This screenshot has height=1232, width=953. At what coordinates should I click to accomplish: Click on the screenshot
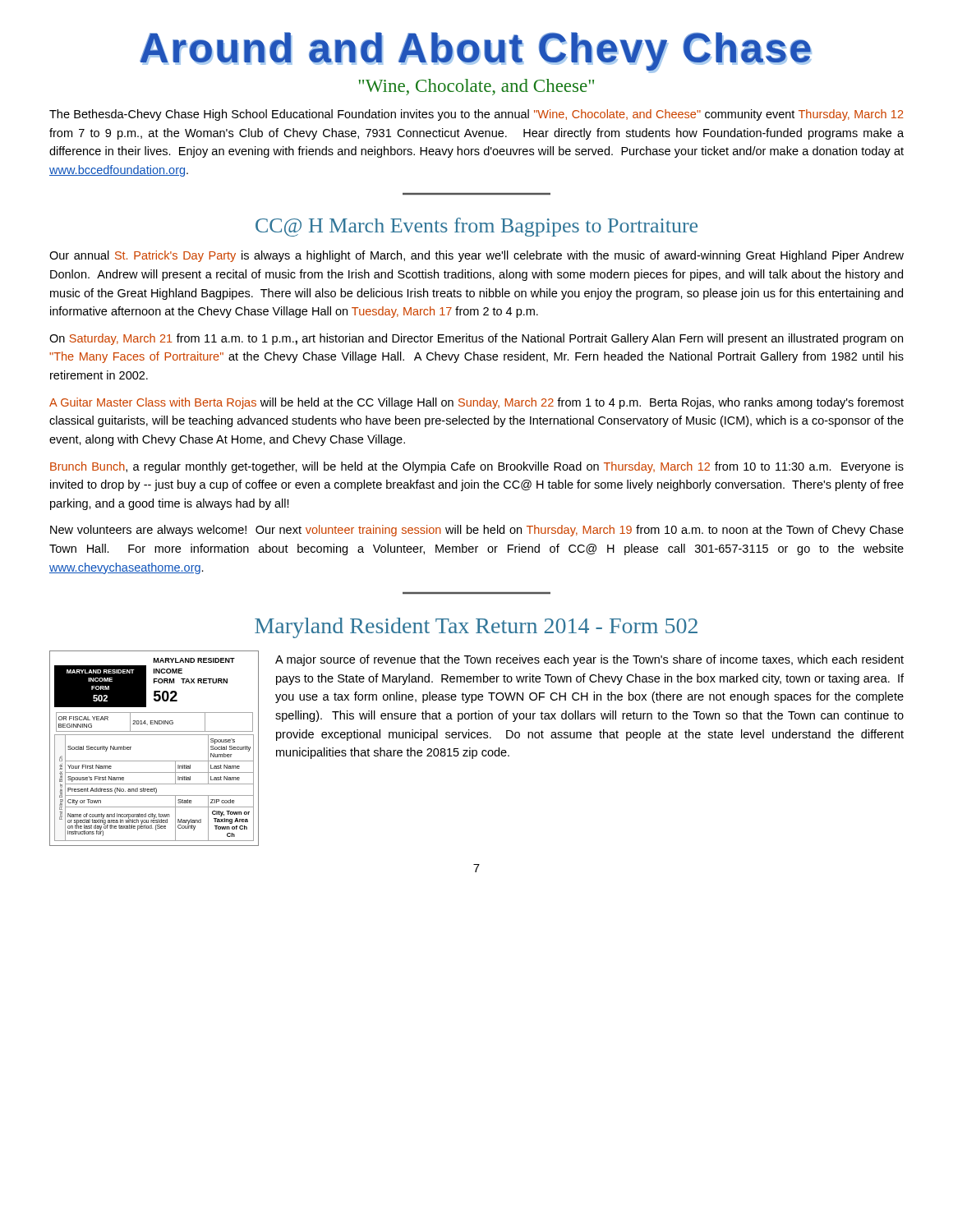[154, 748]
